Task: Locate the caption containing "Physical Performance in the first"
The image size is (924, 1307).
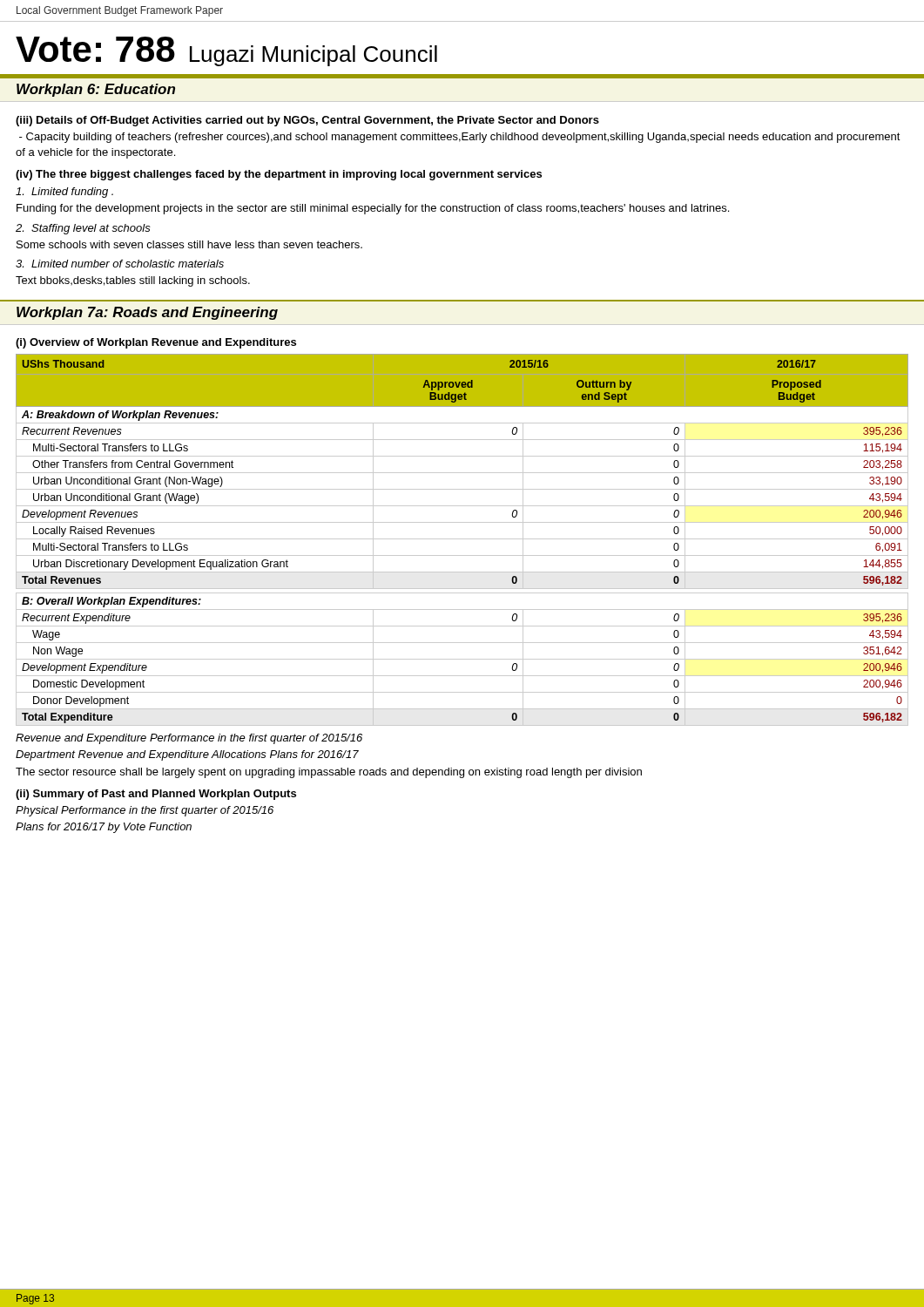Action: (x=145, y=810)
